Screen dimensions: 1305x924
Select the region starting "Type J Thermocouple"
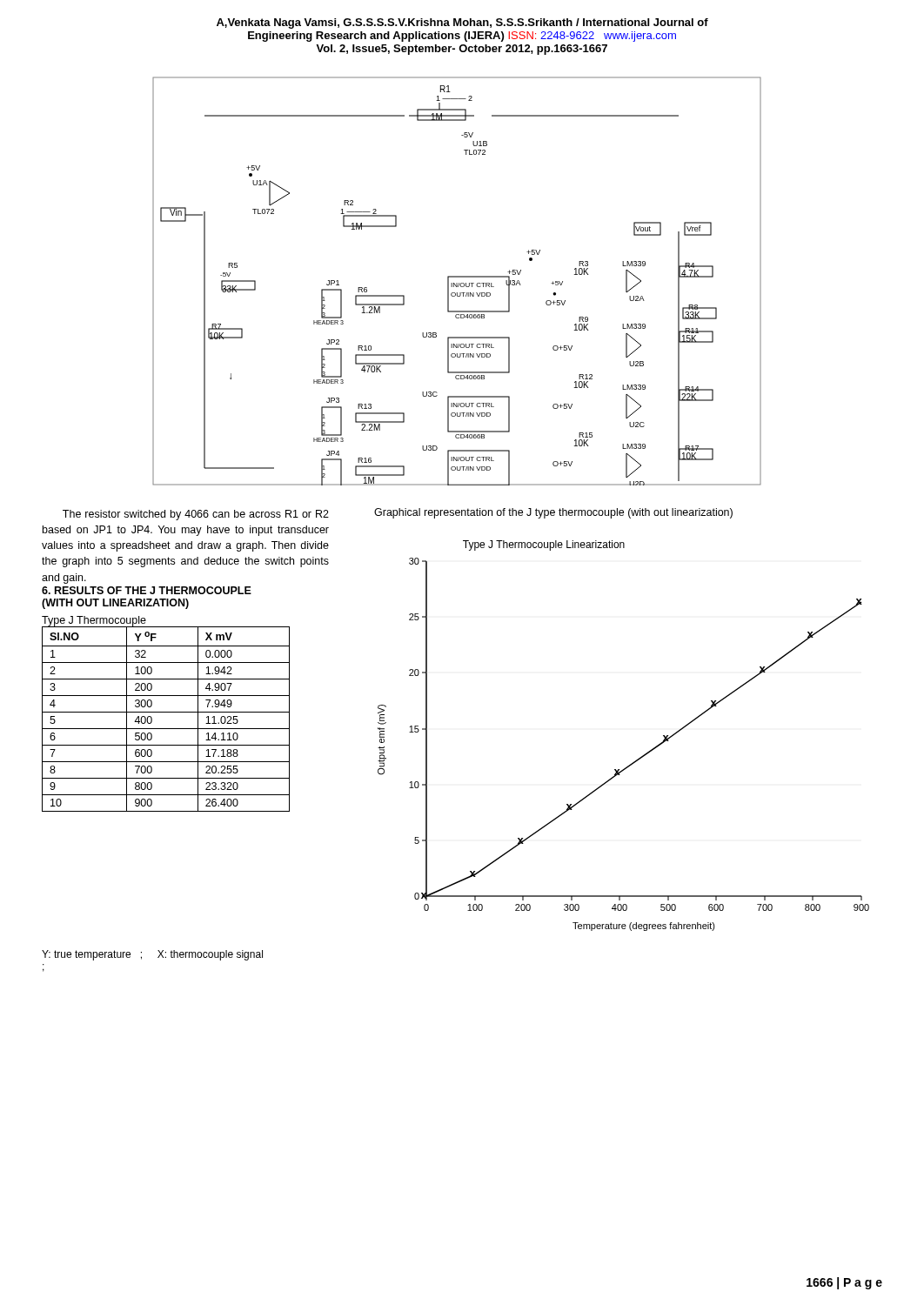point(94,620)
